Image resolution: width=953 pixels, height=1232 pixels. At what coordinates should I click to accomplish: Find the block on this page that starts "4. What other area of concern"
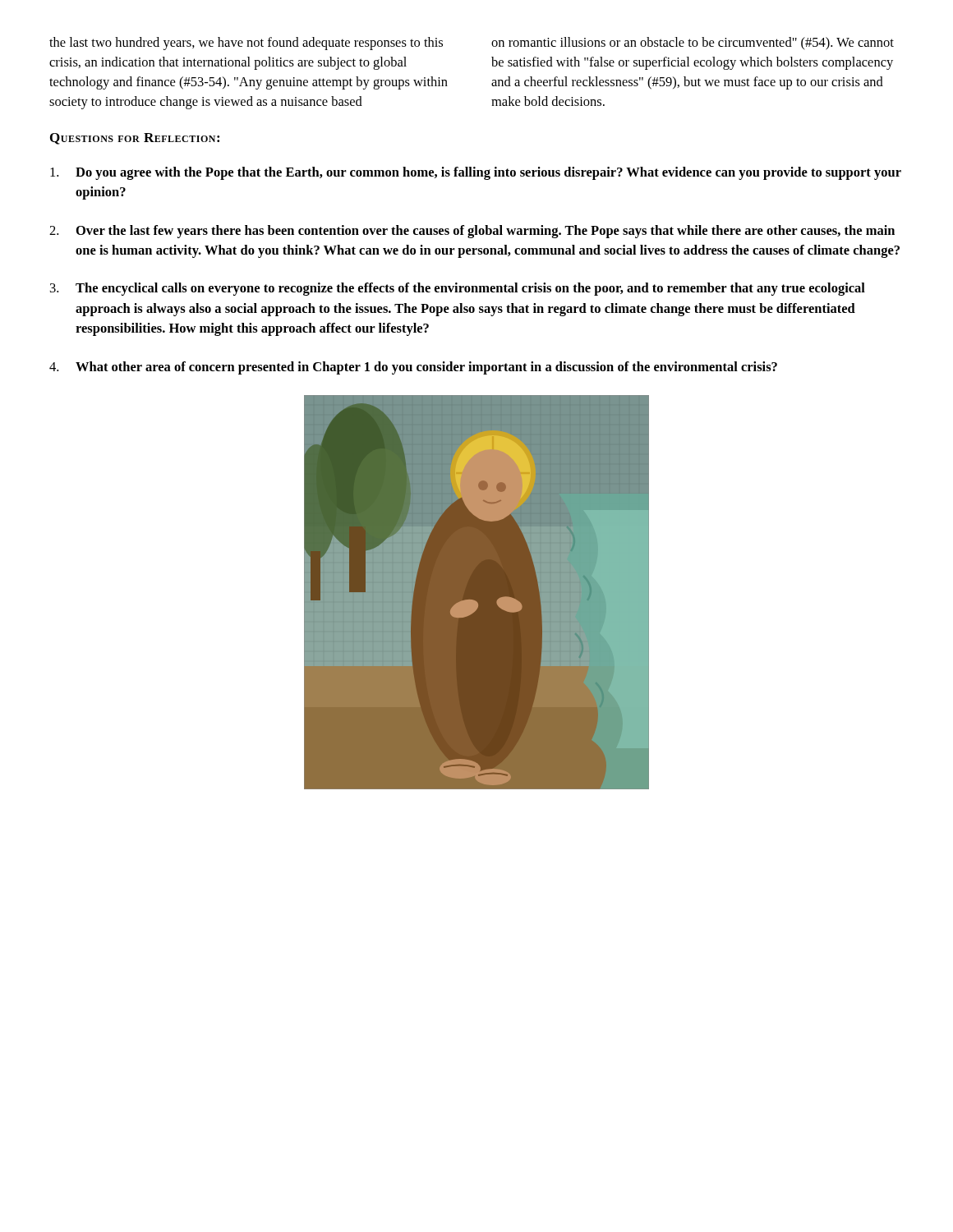[x=476, y=367]
